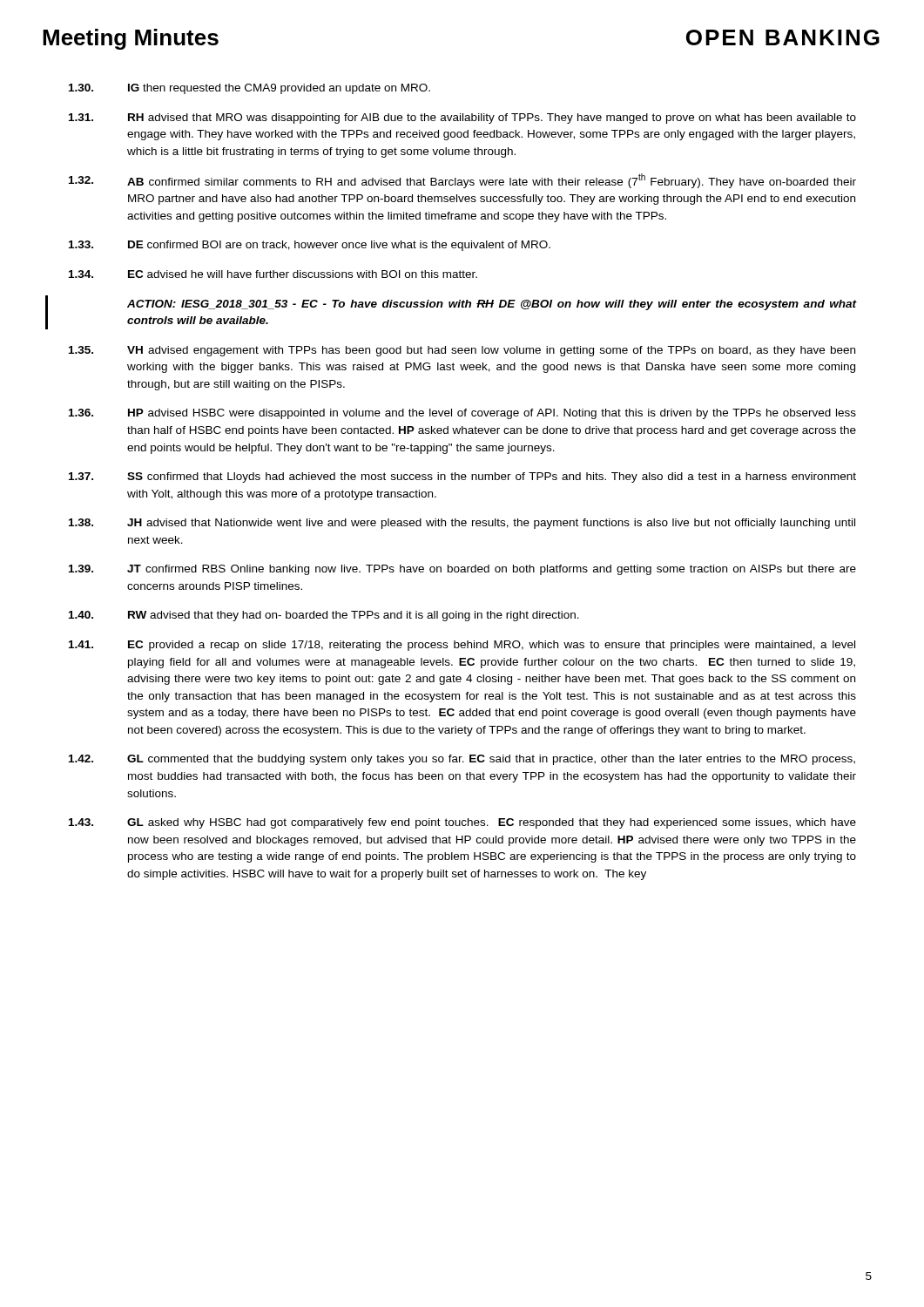Find the list item that reads "36. HP advised HSBC were disappointed"
The width and height of the screenshot is (924, 1307).
(x=462, y=430)
